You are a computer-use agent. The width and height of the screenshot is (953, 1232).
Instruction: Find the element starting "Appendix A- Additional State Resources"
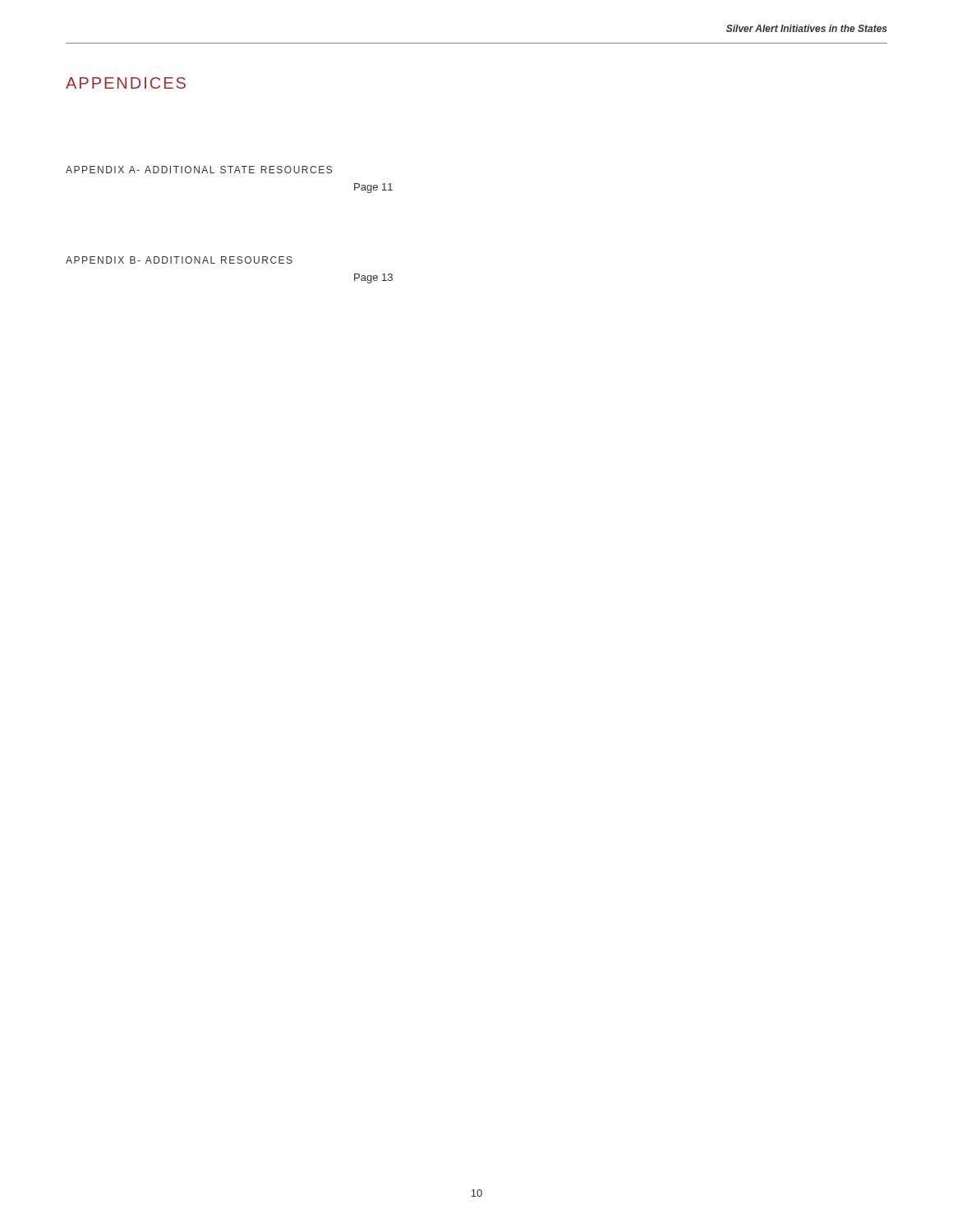point(200,170)
